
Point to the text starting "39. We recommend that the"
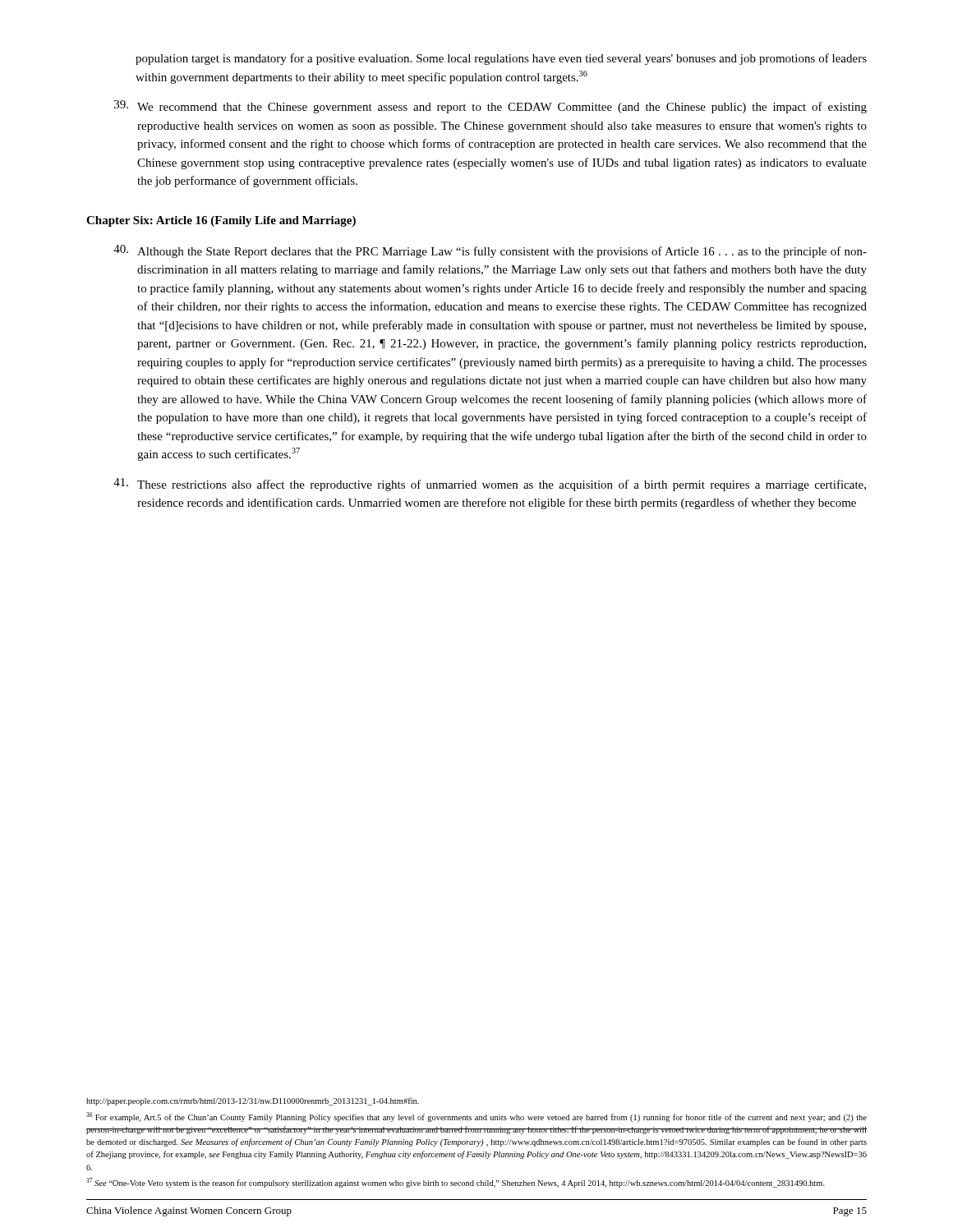(x=476, y=144)
